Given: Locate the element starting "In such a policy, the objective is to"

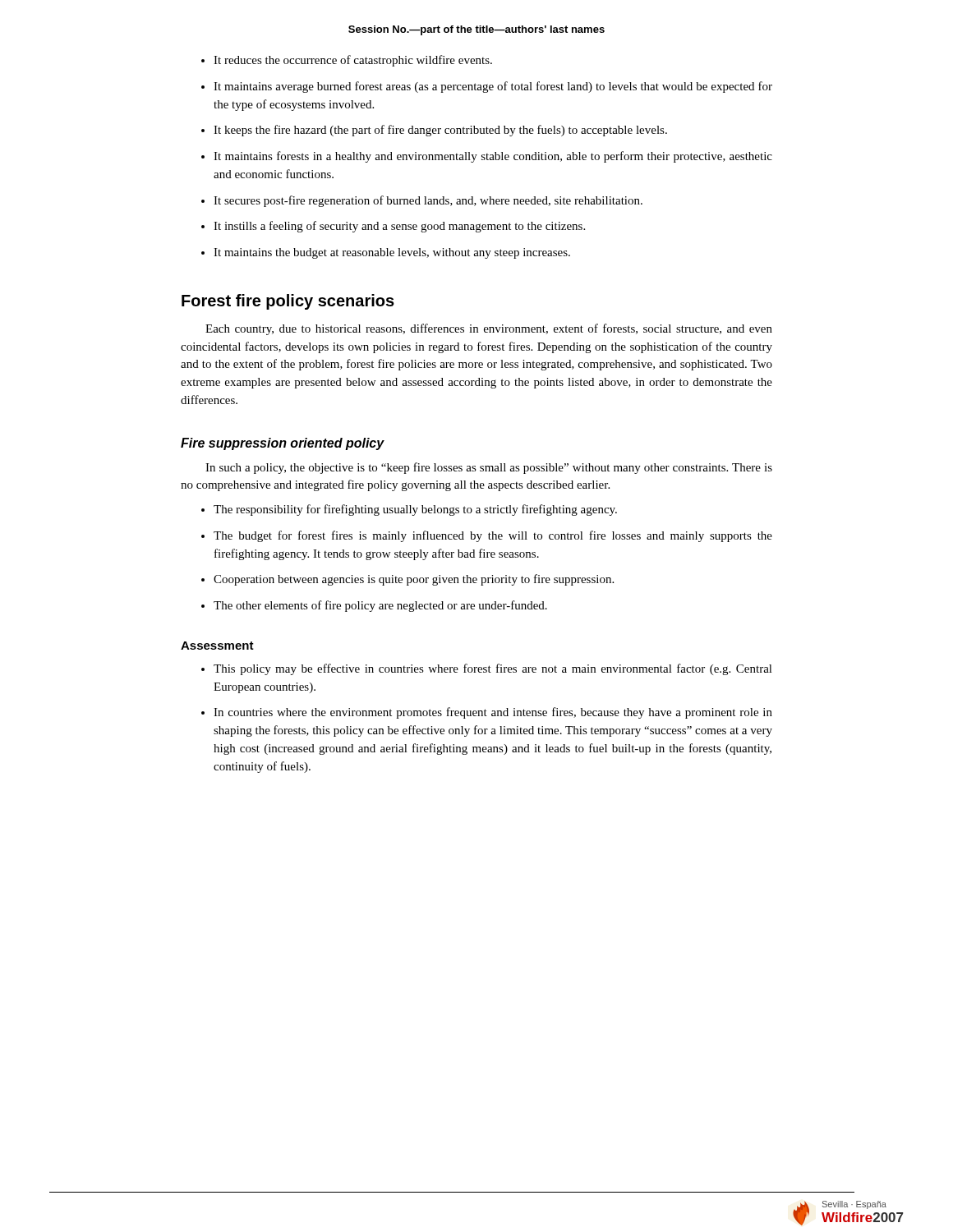Looking at the screenshot, I should pos(476,477).
